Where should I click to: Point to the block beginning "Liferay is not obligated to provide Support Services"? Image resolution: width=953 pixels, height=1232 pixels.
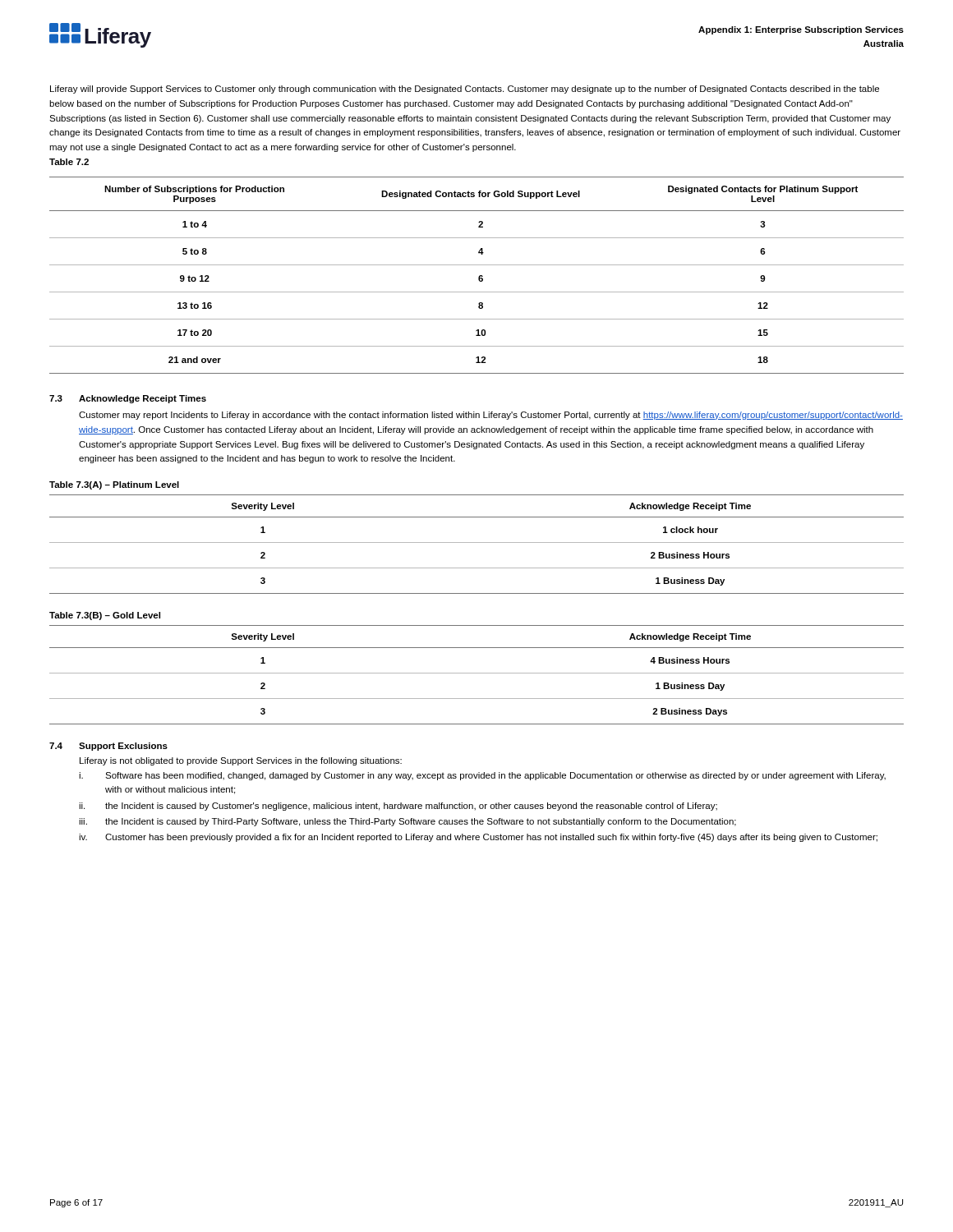tap(241, 761)
